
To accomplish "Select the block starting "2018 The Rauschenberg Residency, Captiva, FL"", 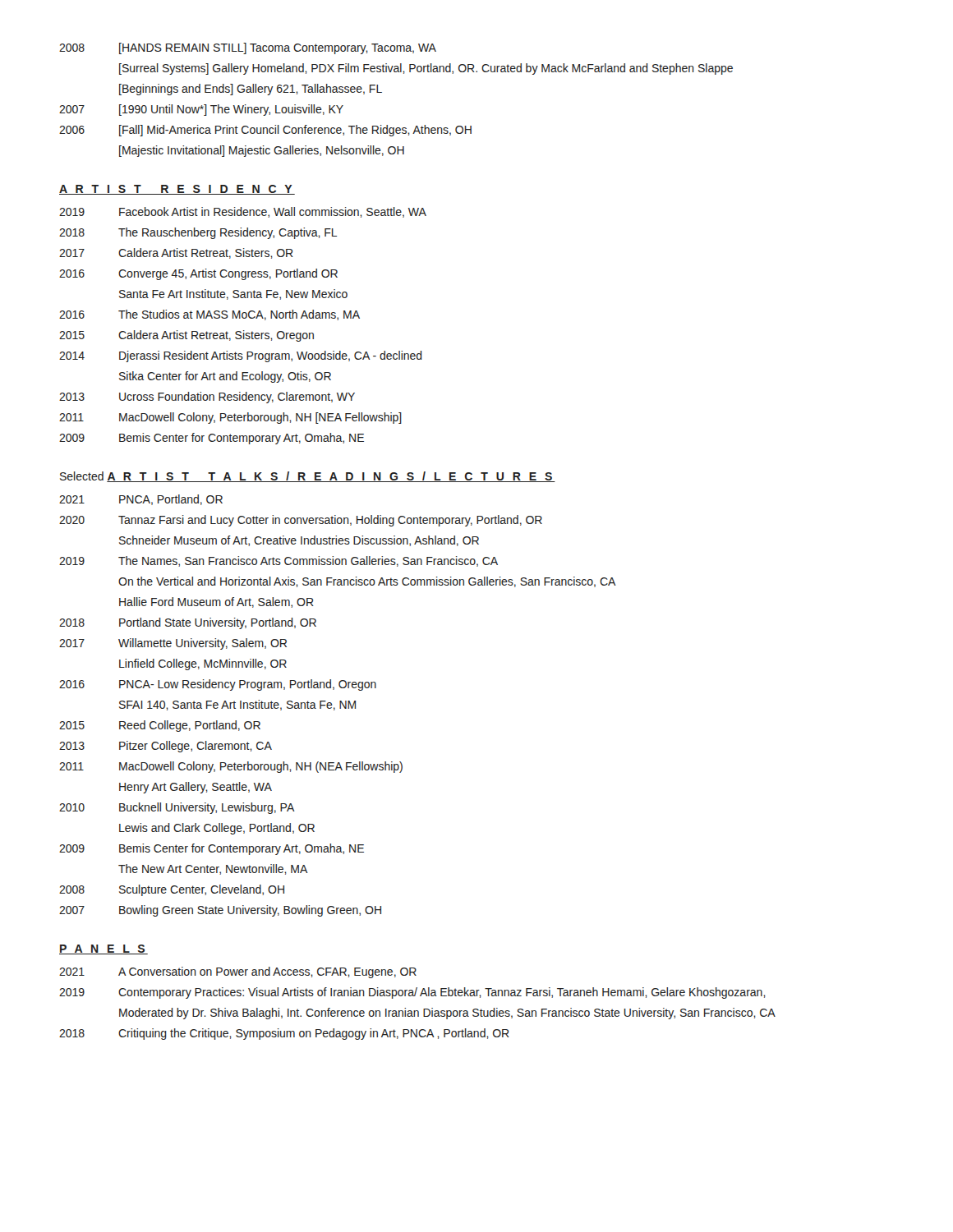I will pos(198,233).
